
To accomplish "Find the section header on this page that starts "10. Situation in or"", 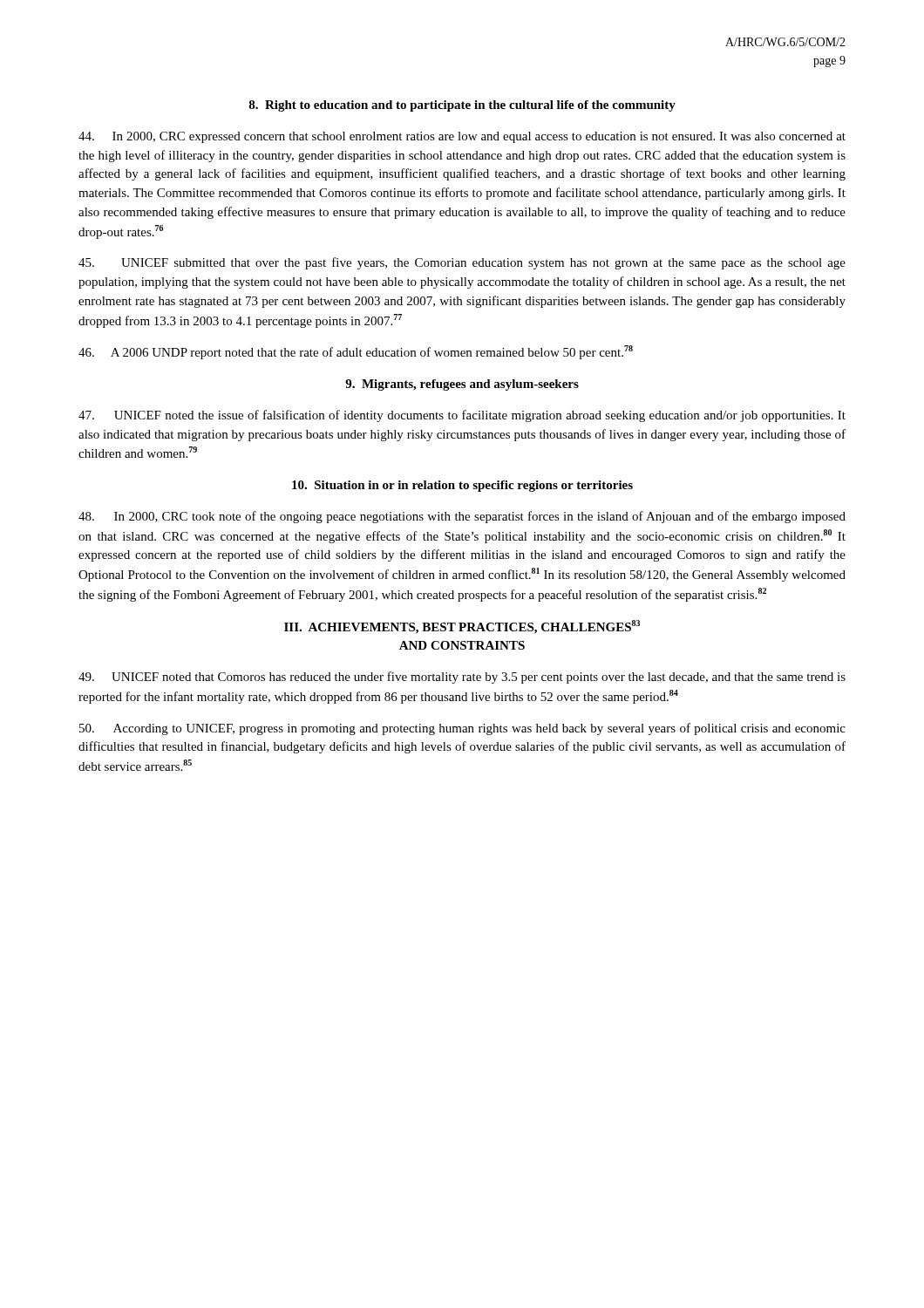I will pyautogui.click(x=462, y=485).
